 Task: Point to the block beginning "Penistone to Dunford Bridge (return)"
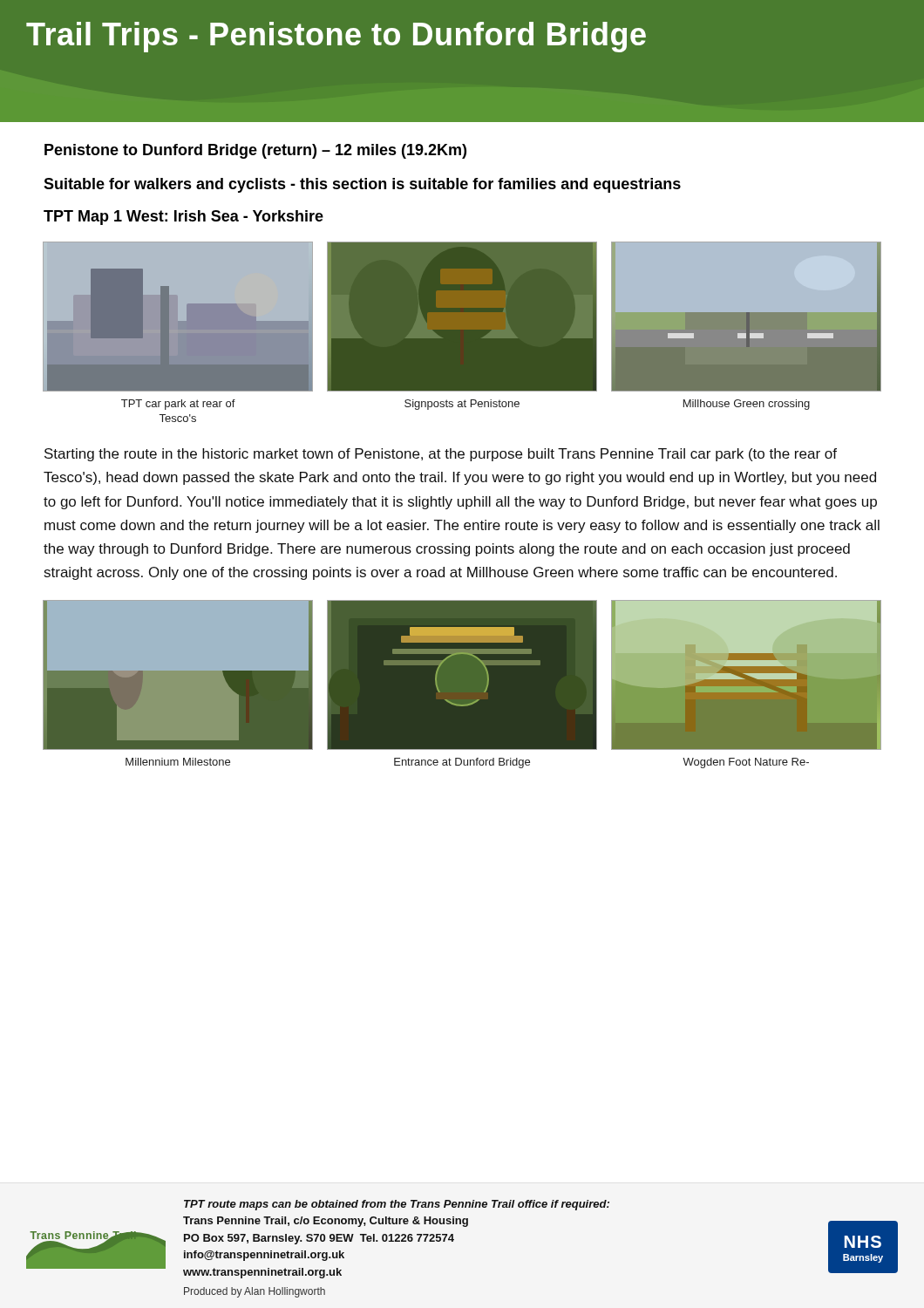click(x=255, y=150)
